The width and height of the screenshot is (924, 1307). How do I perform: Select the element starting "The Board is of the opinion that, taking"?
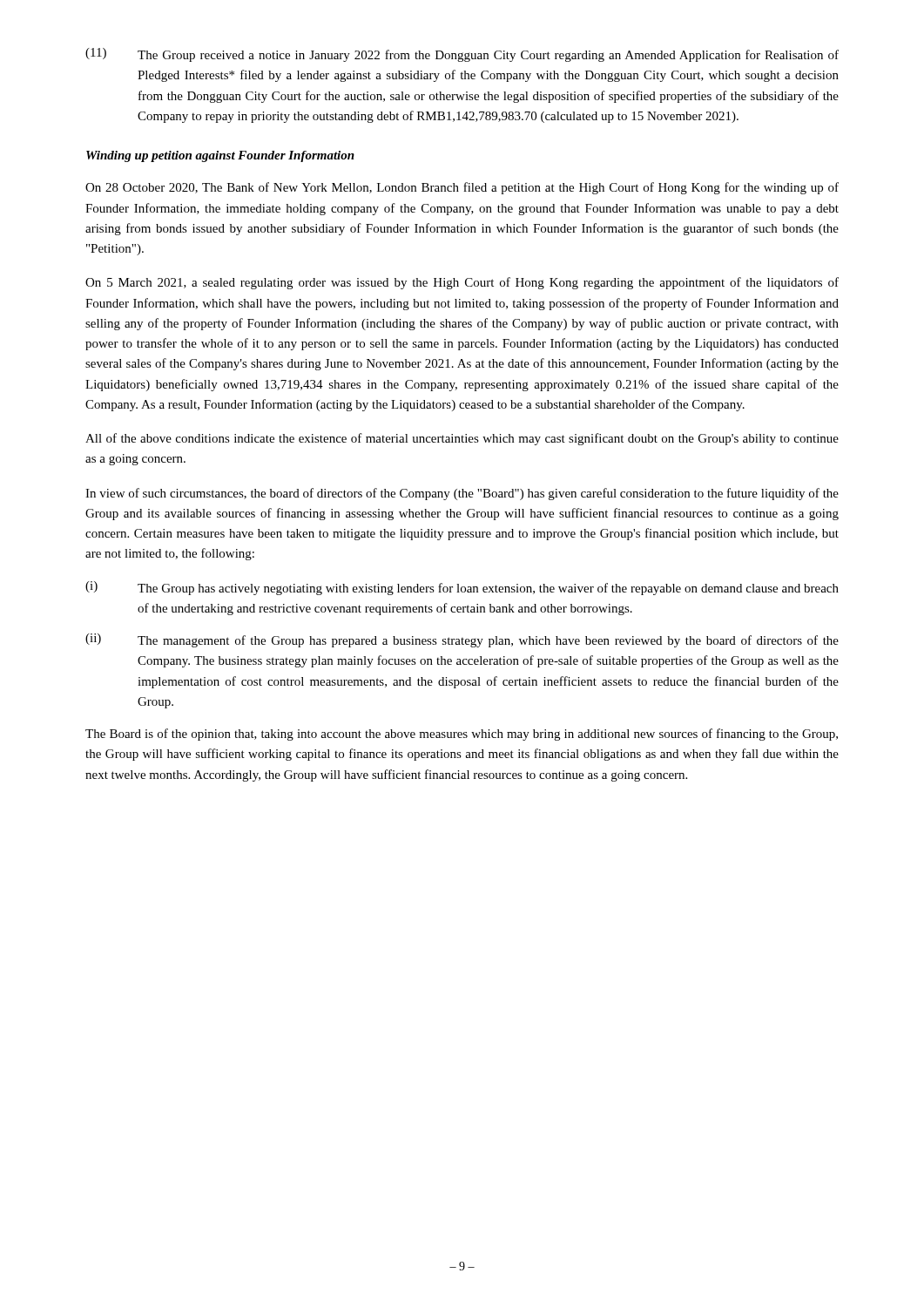tap(462, 754)
